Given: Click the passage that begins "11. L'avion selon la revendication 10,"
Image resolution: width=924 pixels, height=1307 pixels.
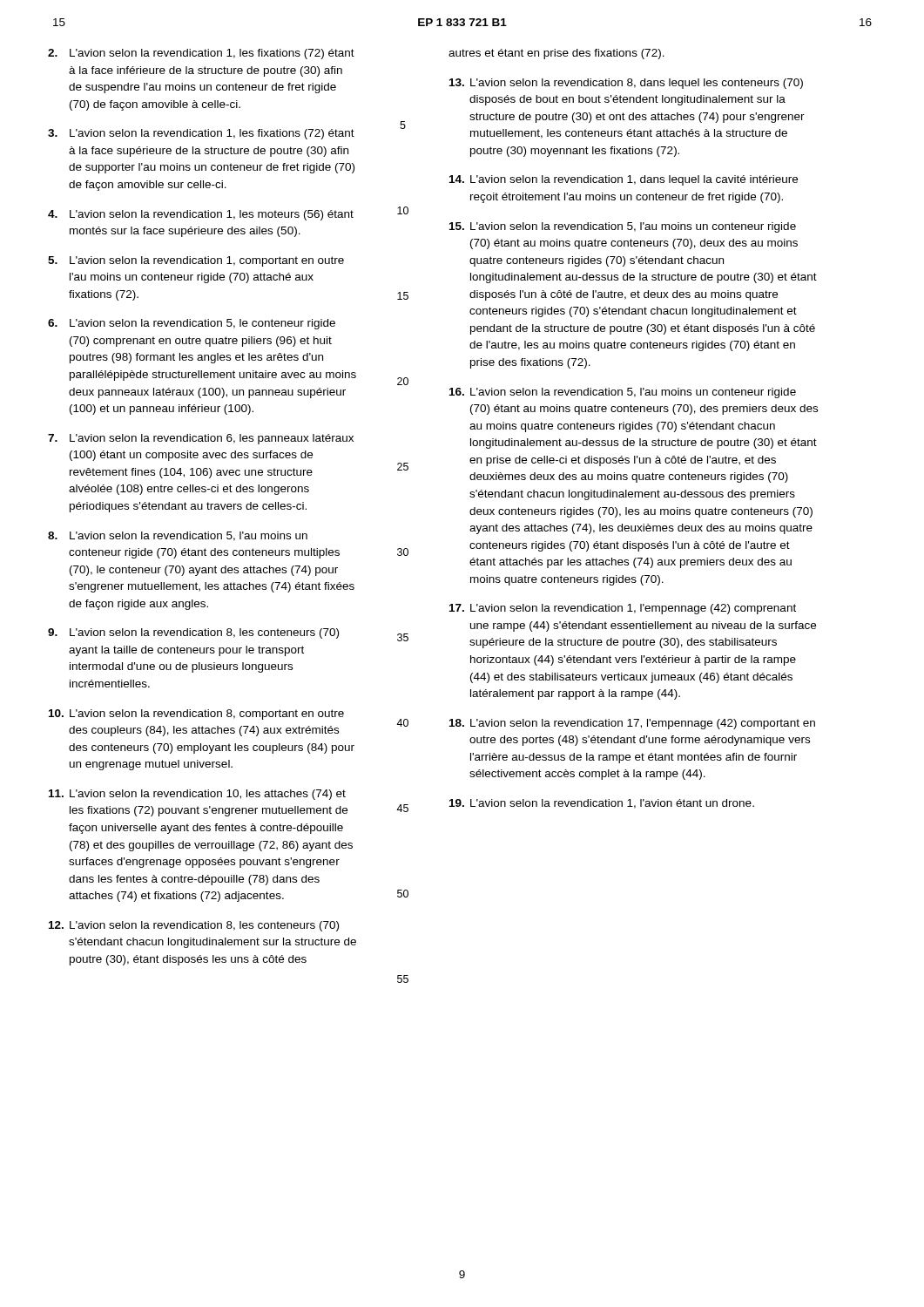Looking at the screenshot, I should (202, 845).
